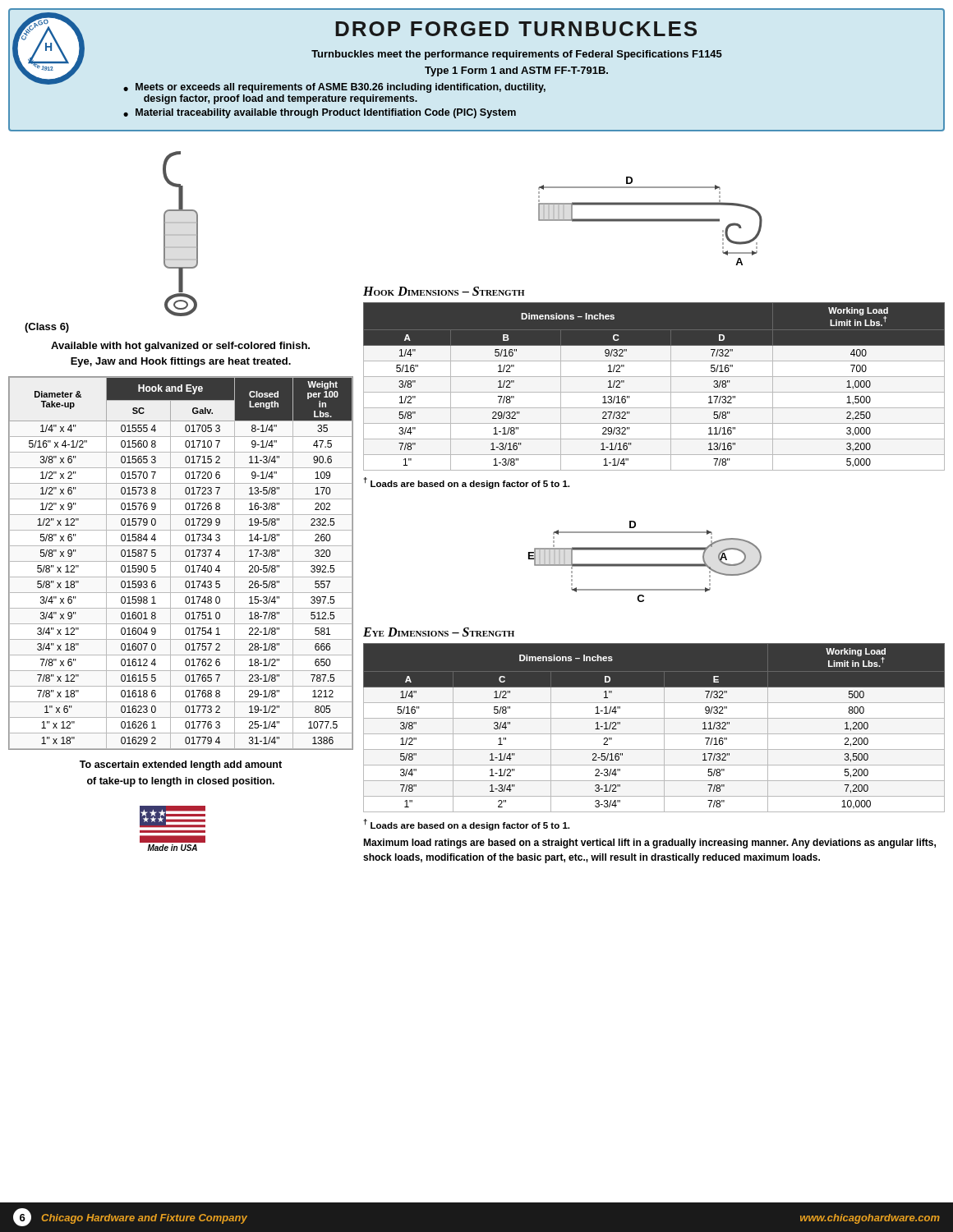Viewport: 953px width, 1232px height.
Task: Find "Hook Dimensions – Strength" on this page
Action: [444, 291]
